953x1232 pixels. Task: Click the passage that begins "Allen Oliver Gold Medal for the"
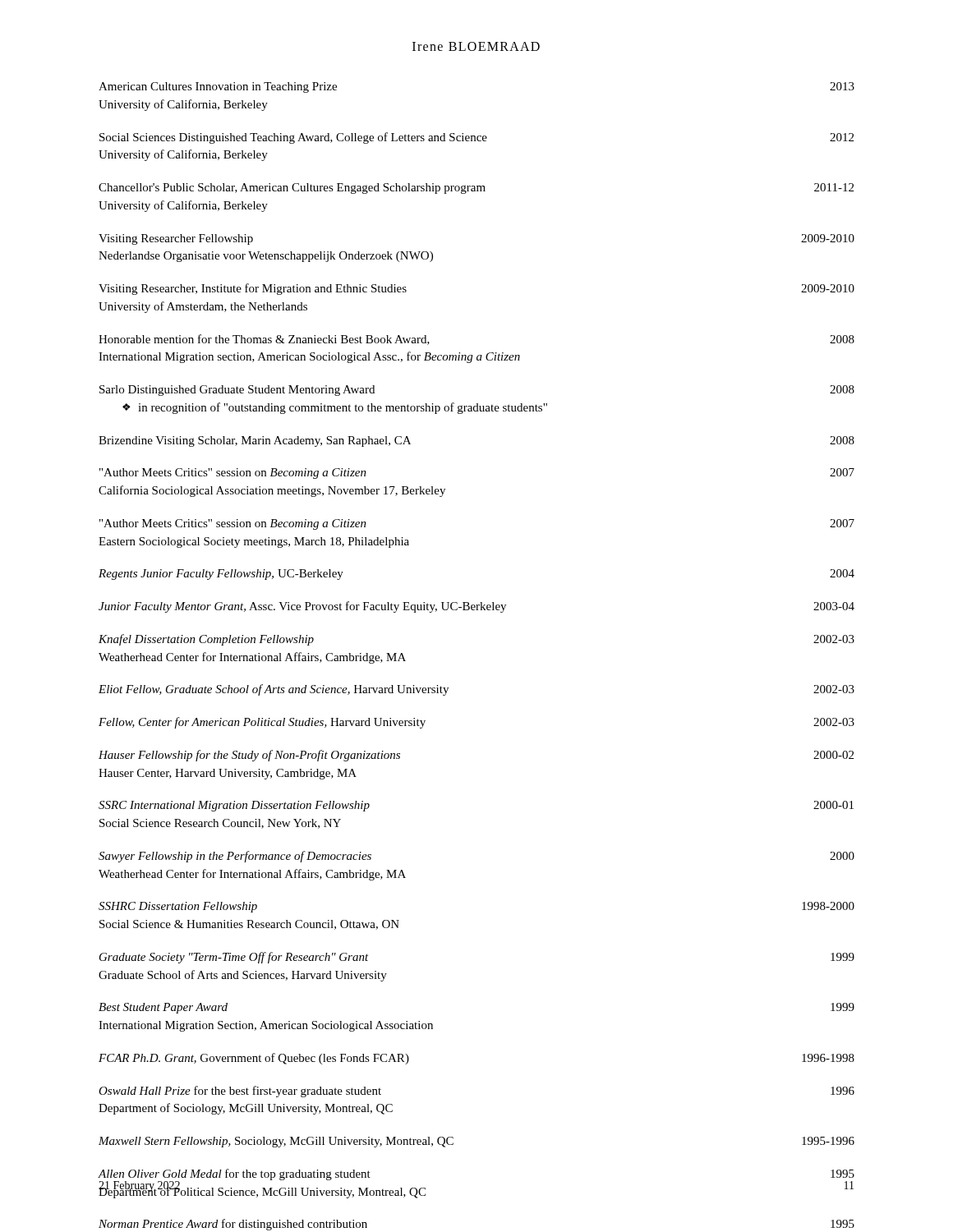click(x=271, y=1180)
